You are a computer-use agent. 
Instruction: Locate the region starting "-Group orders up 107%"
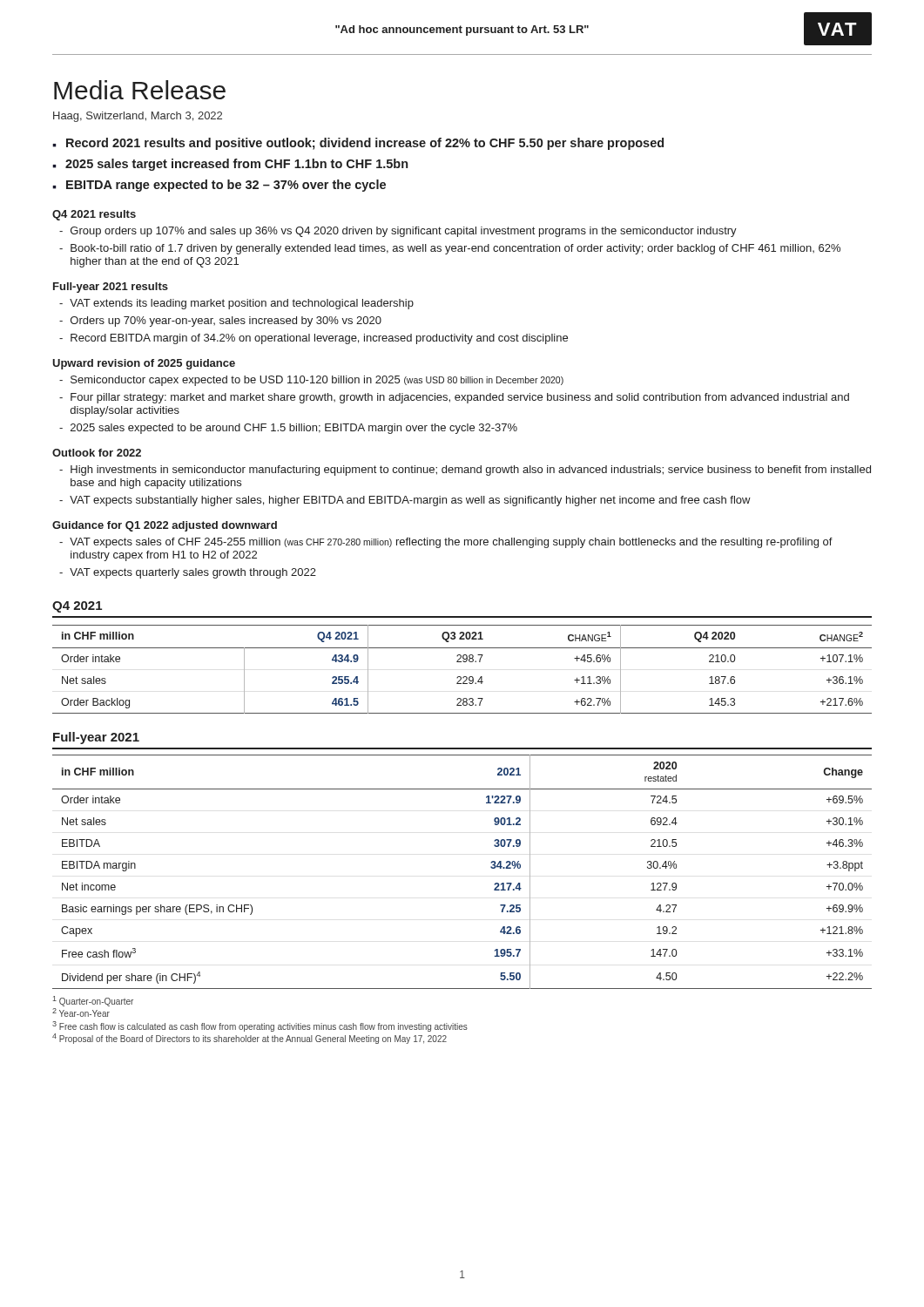click(398, 230)
